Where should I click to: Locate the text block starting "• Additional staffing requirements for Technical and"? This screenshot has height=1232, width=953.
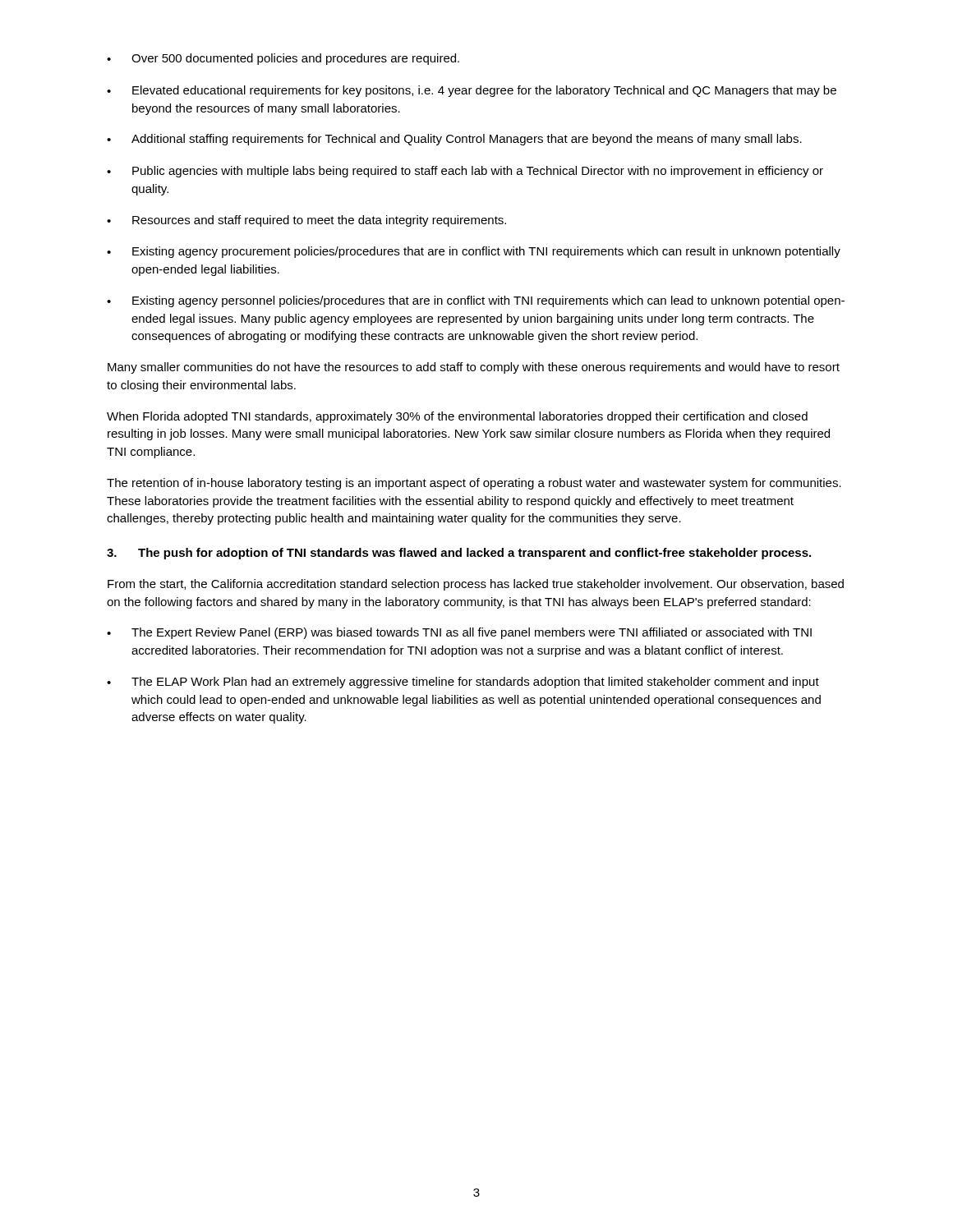[x=476, y=139]
